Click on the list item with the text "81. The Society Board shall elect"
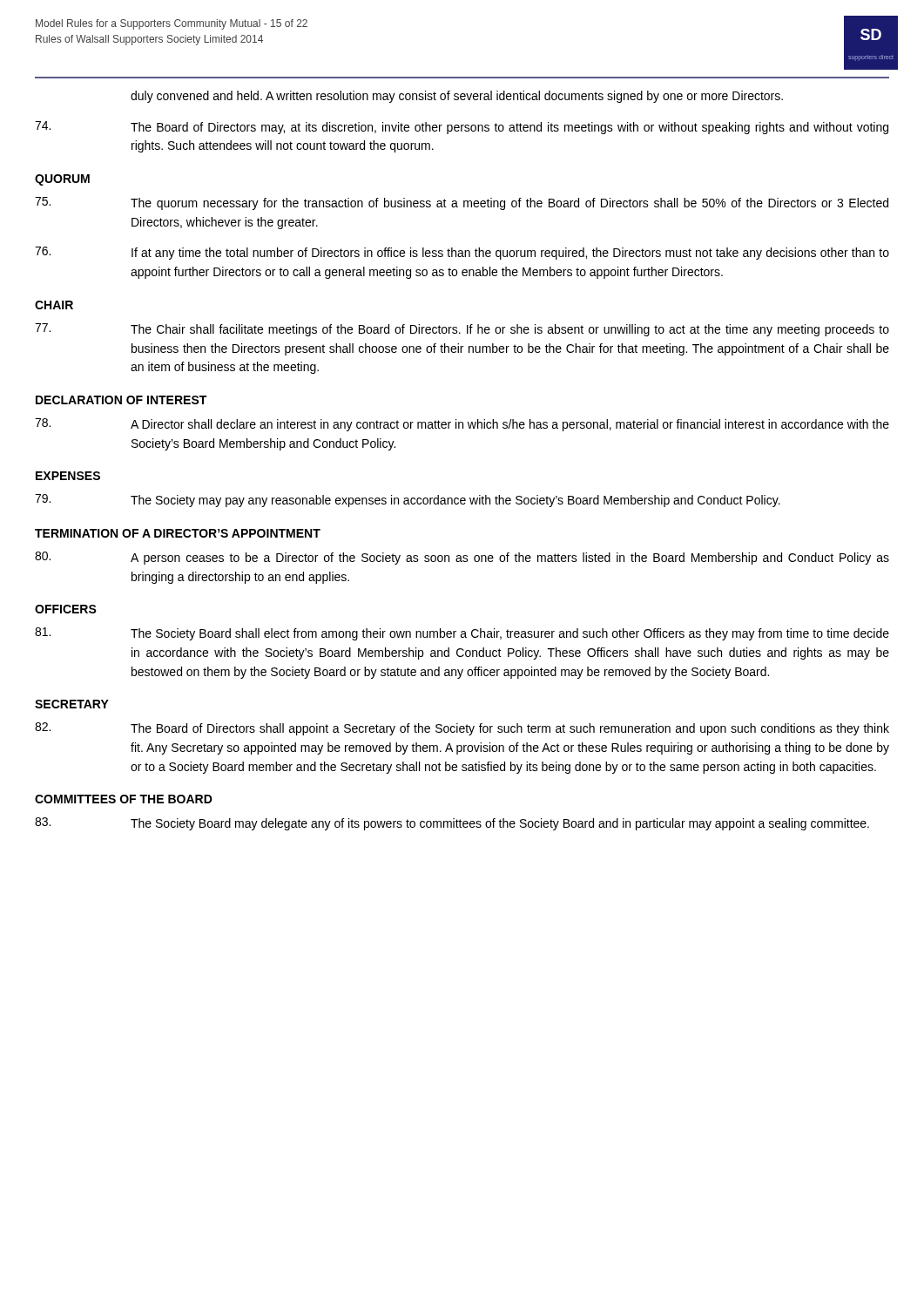 [x=462, y=653]
